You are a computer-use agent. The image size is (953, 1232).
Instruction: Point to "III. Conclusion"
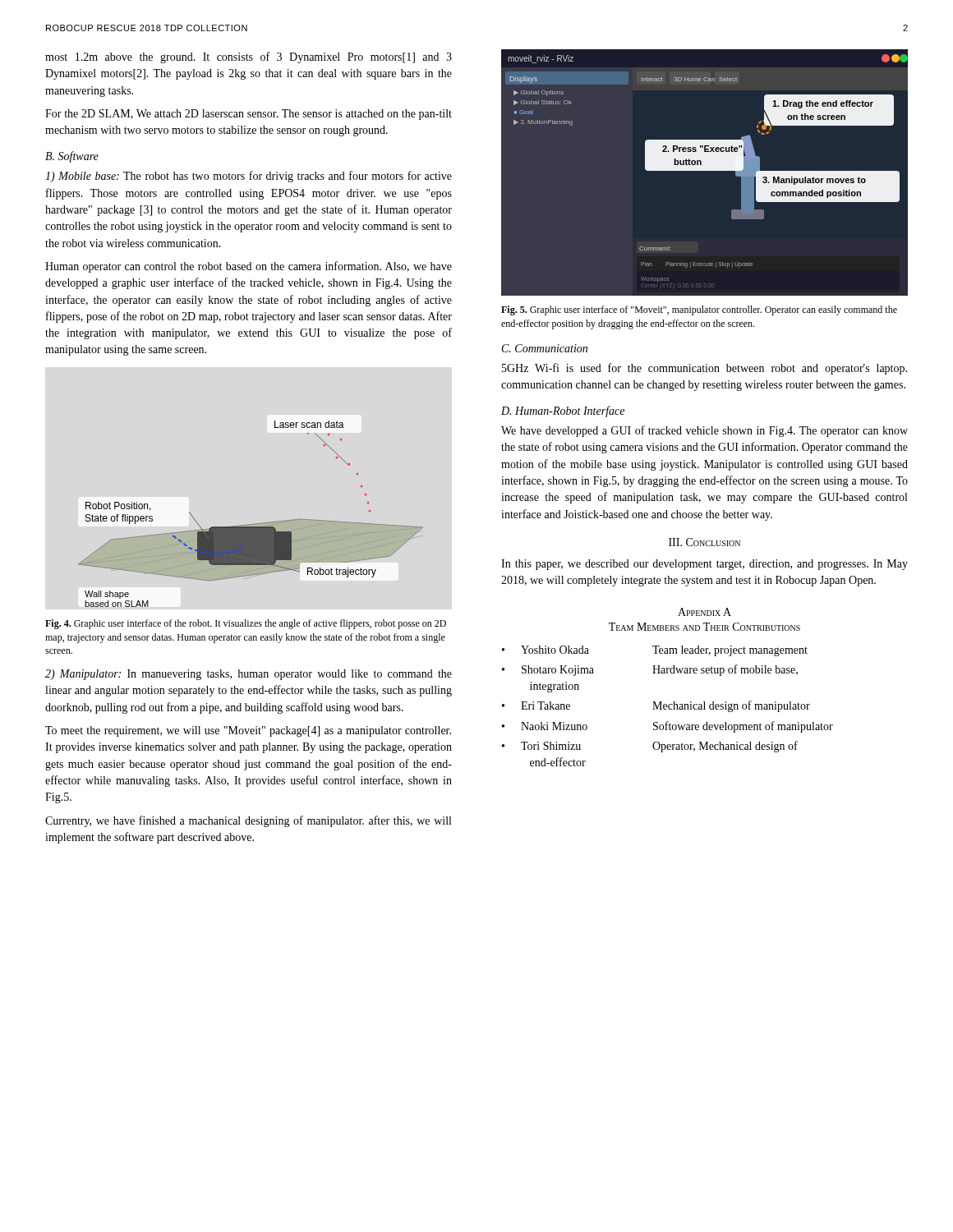(704, 542)
